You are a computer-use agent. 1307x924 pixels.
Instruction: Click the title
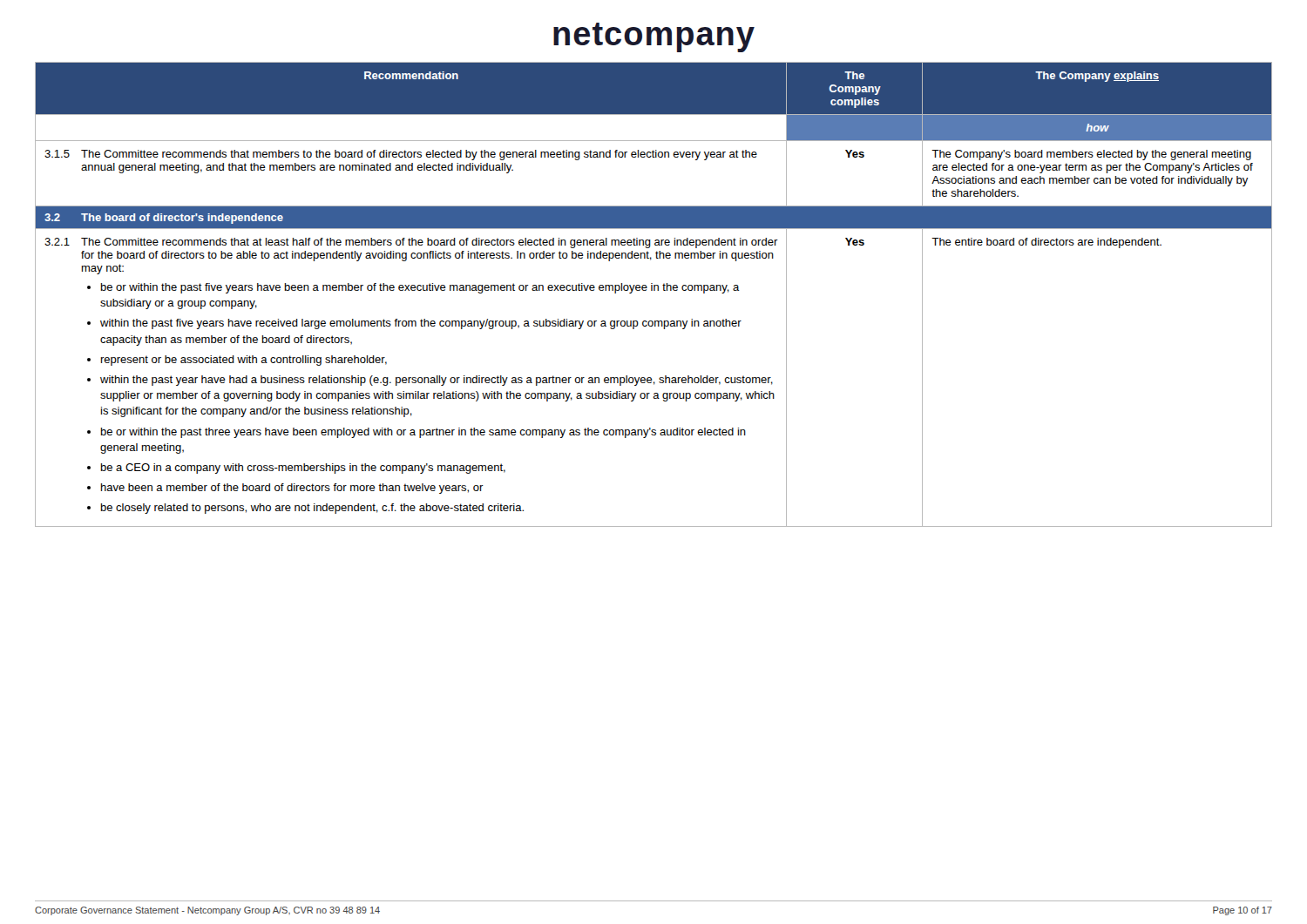pos(654,34)
